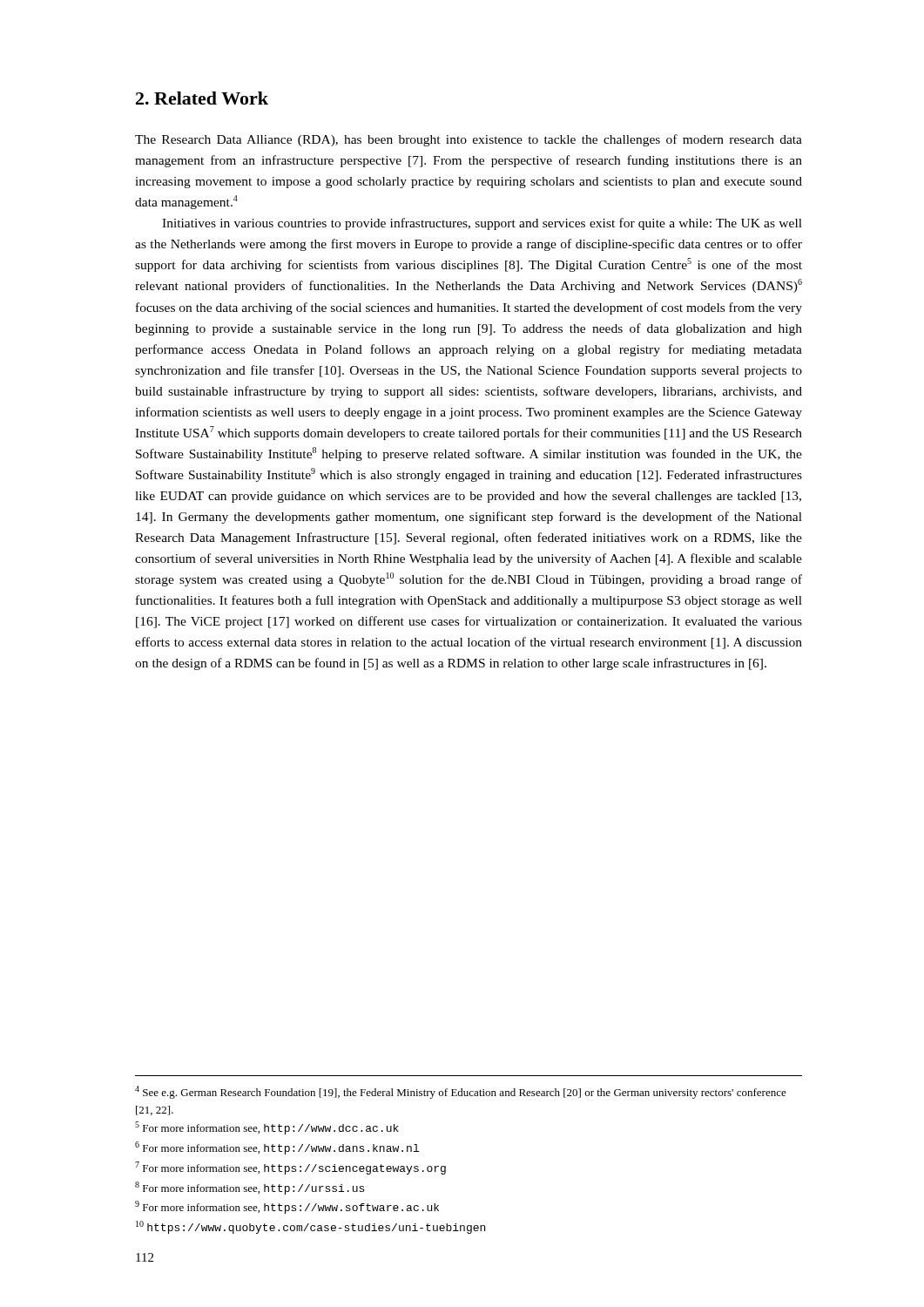Viewport: 924px width, 1307px height.
Task: Point to the text starting "The Research Data Alliance (RDA), has been"
Action: tap(469, 402)
